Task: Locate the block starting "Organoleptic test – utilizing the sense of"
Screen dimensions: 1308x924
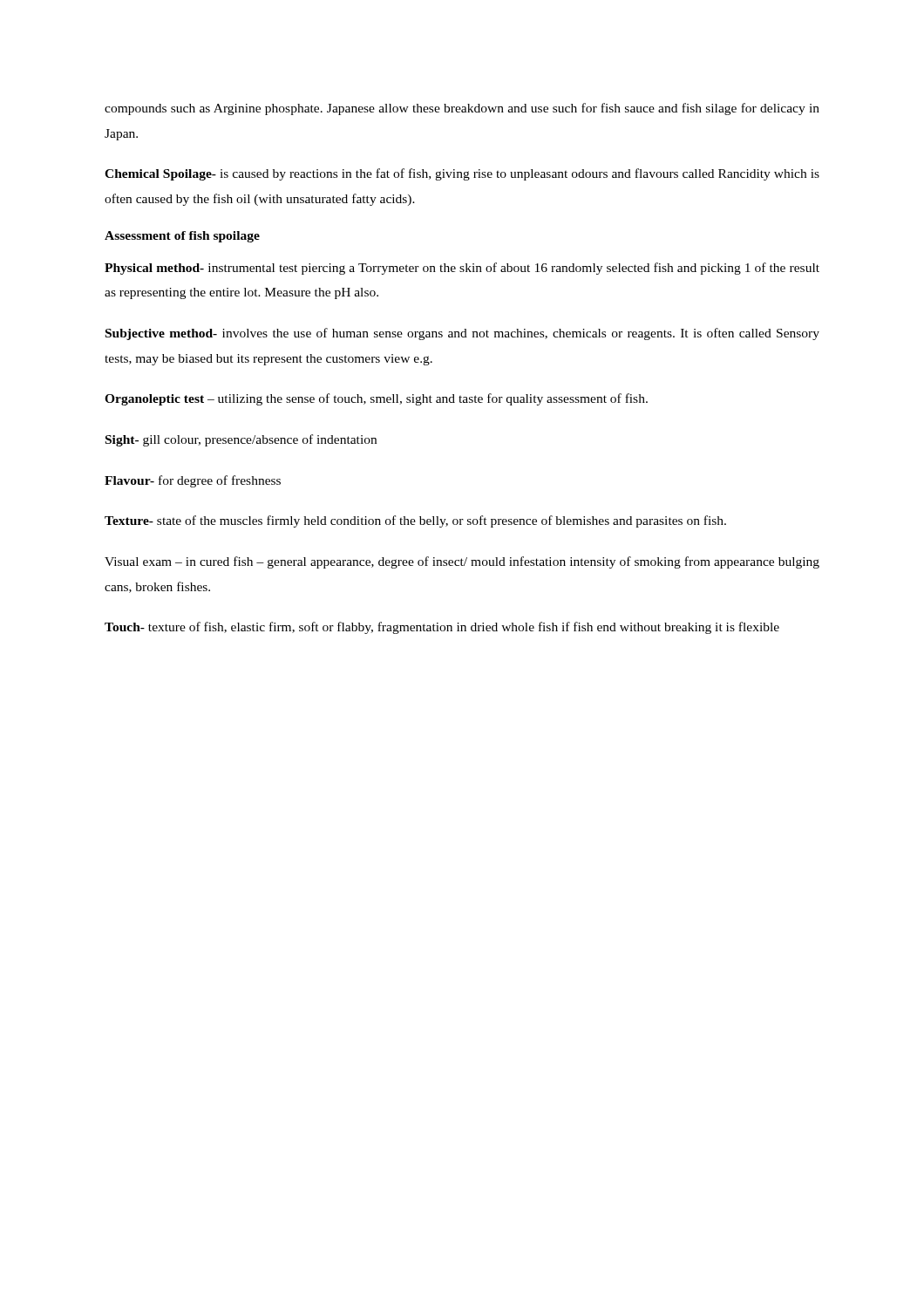Action: (x=376, y=398)
